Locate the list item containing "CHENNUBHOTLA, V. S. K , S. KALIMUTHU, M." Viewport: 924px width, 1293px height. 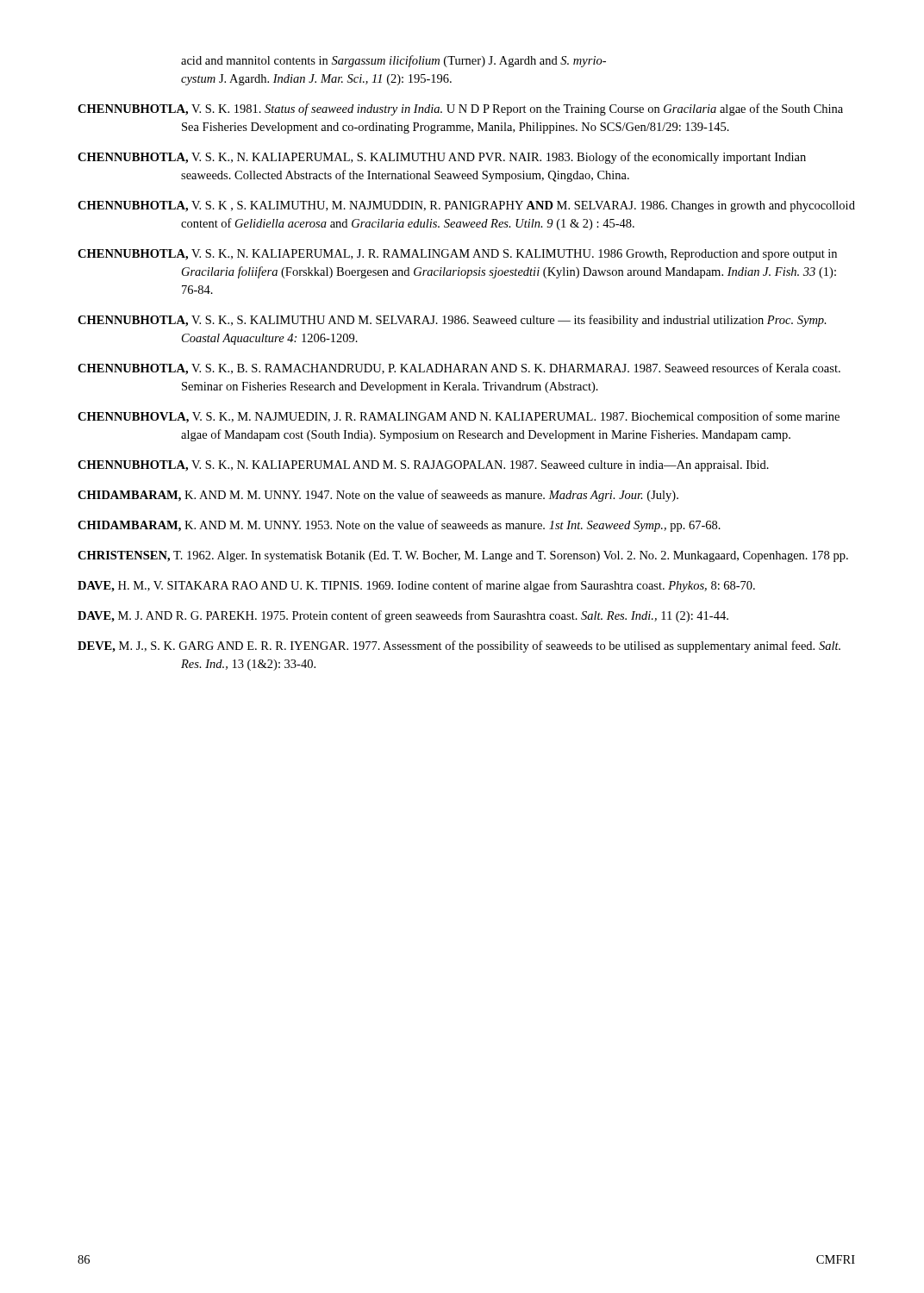point(466,214)
